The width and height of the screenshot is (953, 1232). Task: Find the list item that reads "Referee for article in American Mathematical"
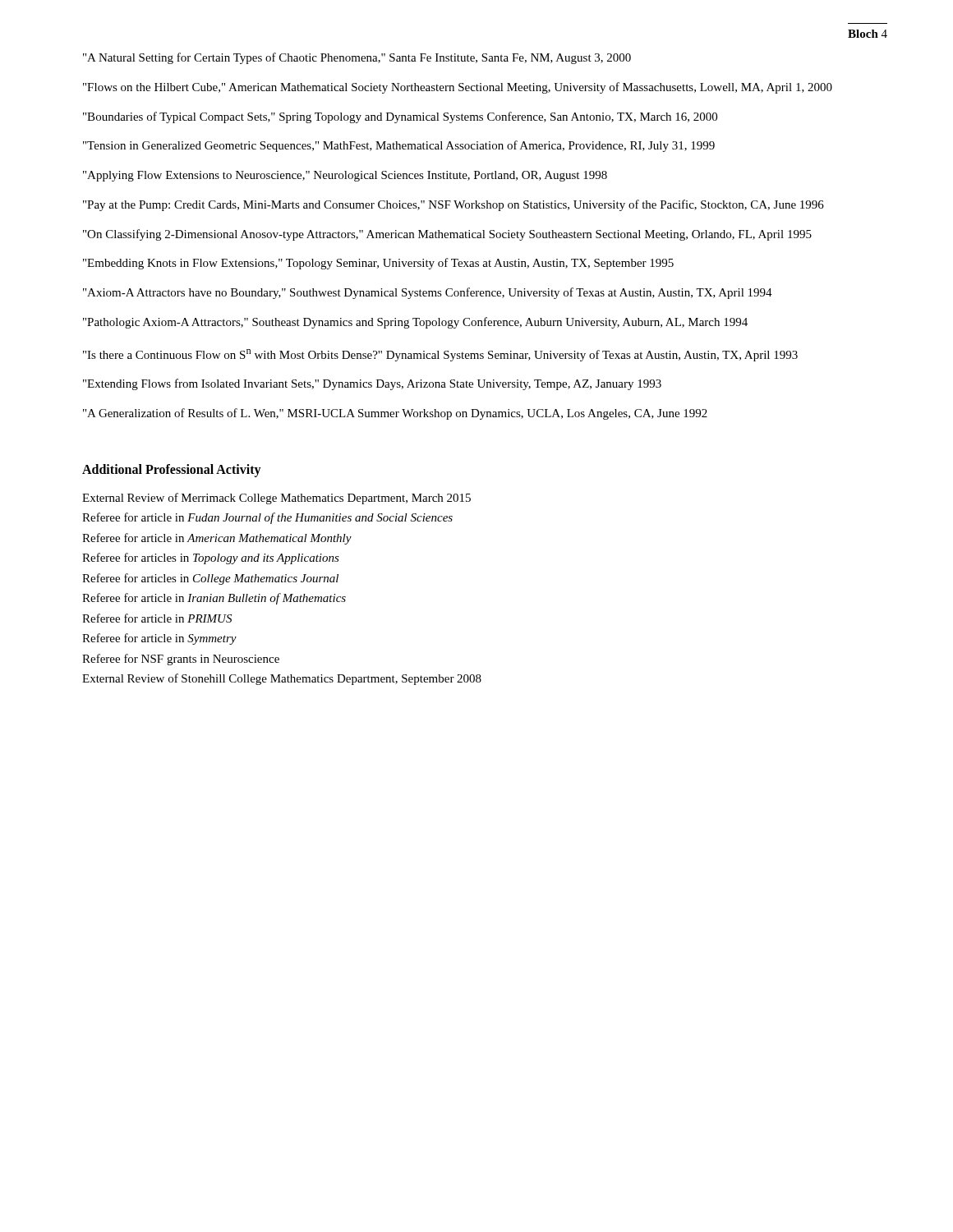coord(217,538)
